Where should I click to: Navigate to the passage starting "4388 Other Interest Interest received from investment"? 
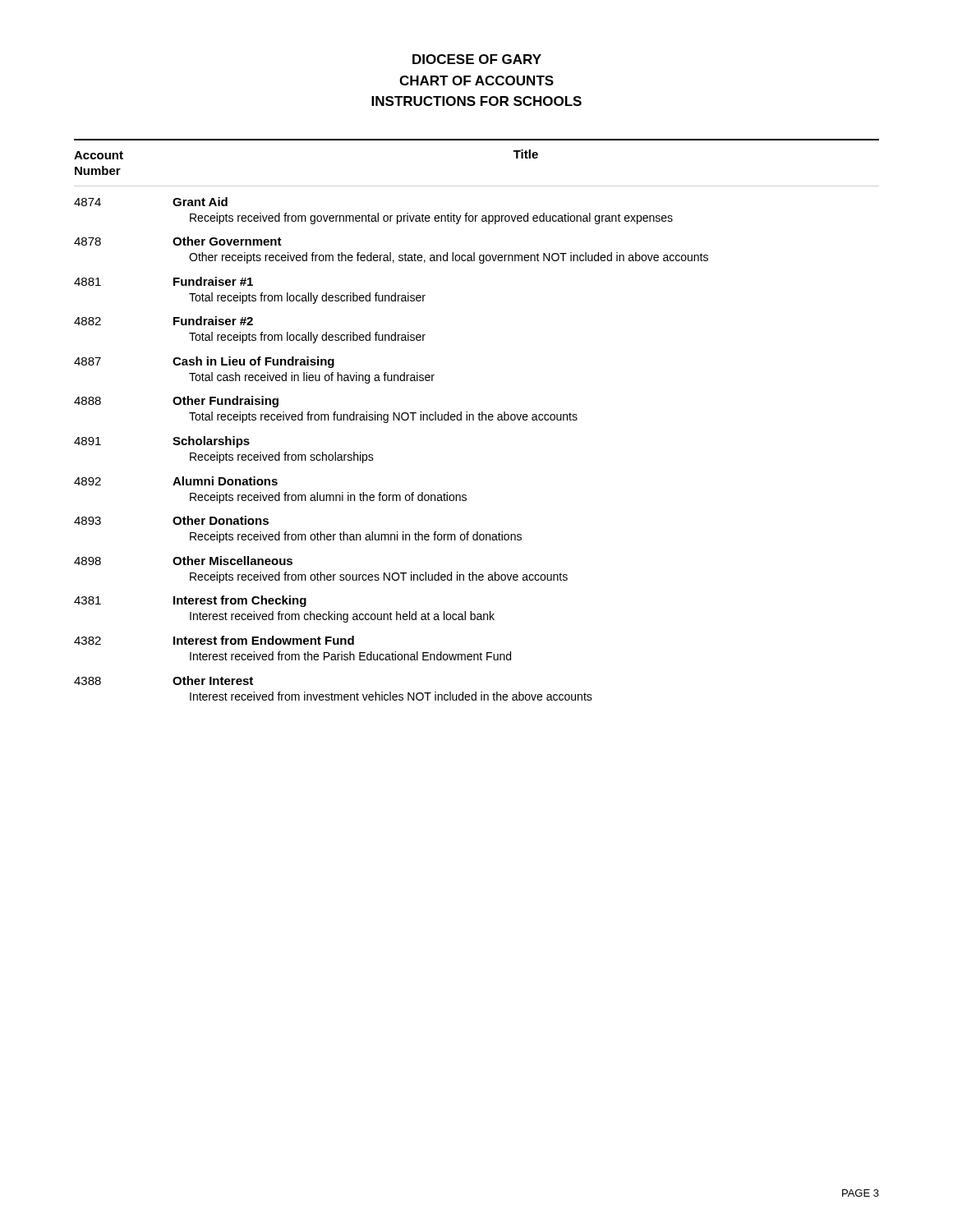click(476, 689)
